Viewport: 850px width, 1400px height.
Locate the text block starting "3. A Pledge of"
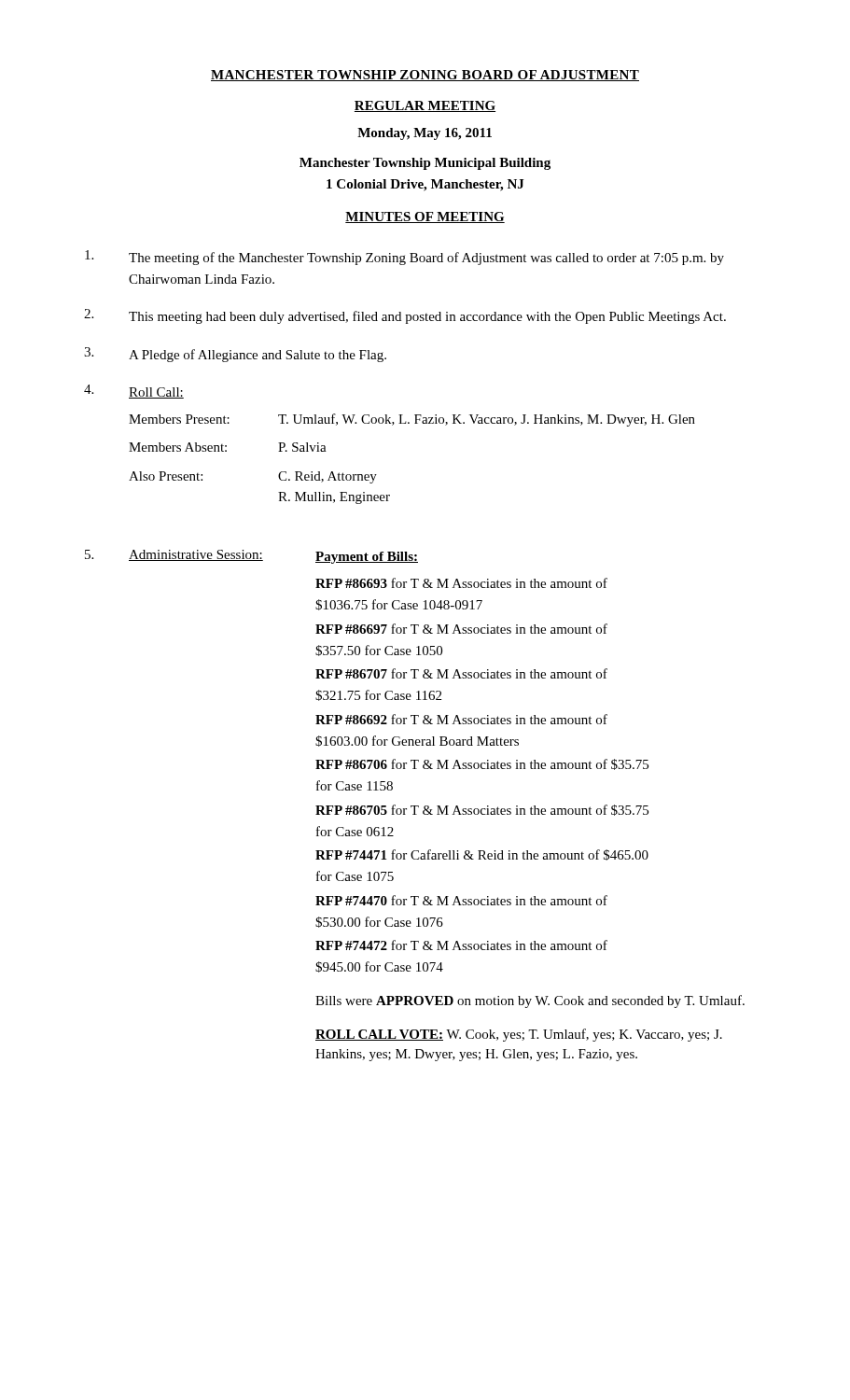click(235, 355)
